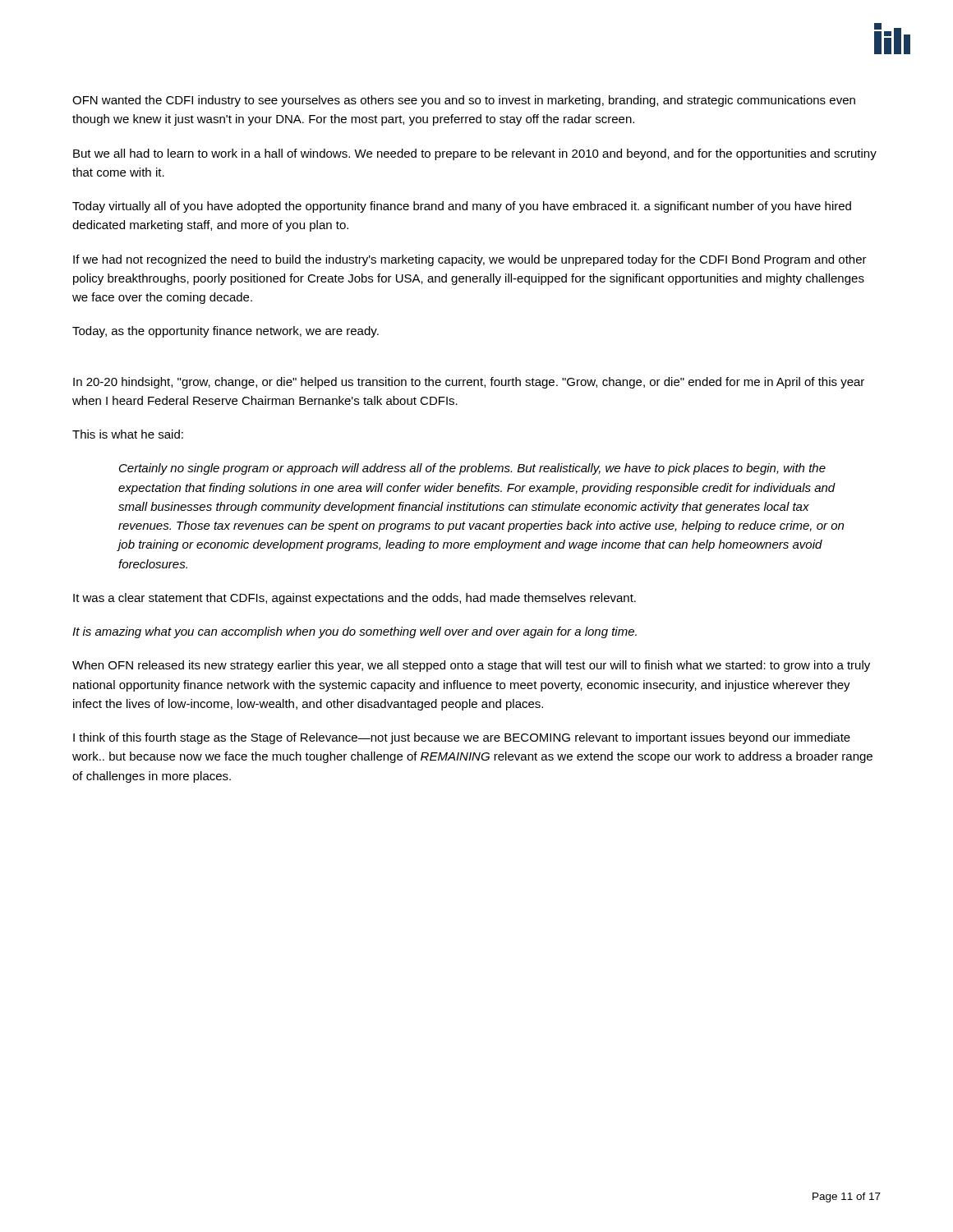Image resolution: width=953 pixels, height=1232 pixels.
Task: Find the text block starting "In 20-20 hindsight, "grow, change, or die" helped"
Action: click(468, 391)
